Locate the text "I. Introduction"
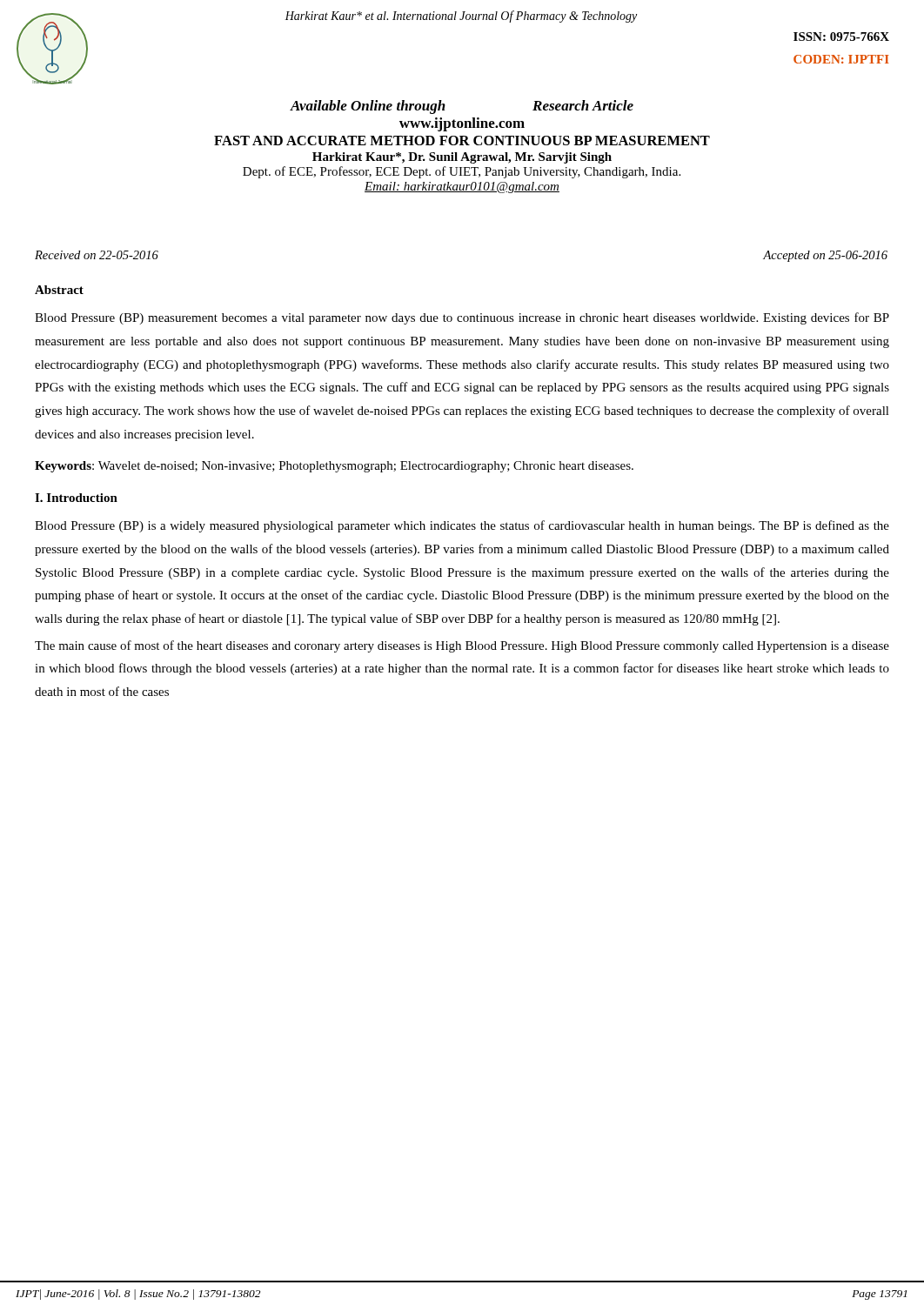The height and width of the screenshot is (1305, 924). [76, 498]
